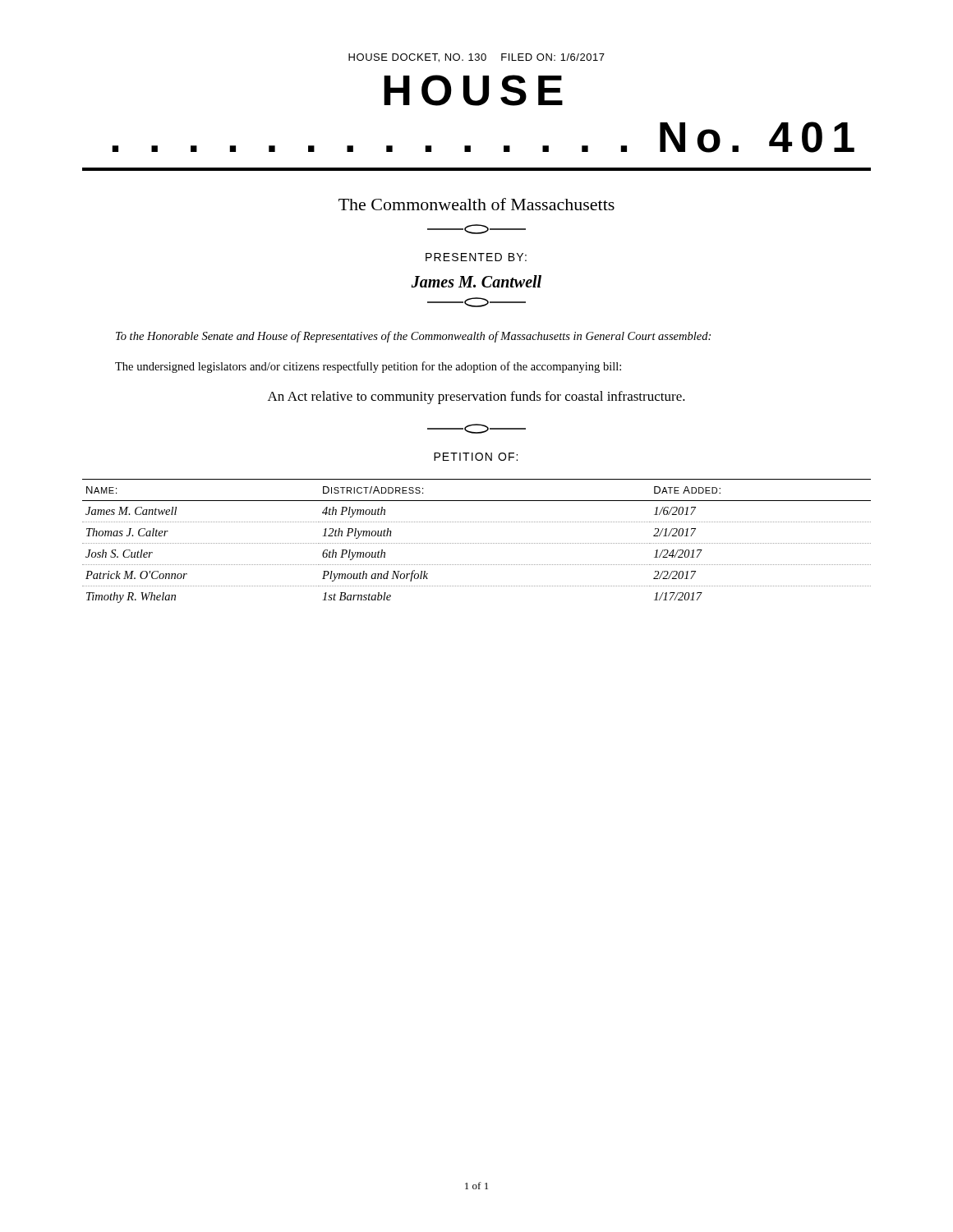953x1232 pixels.
Task: Find the text starting "The undersigned legislators and/or"
Action: (476, 367)
